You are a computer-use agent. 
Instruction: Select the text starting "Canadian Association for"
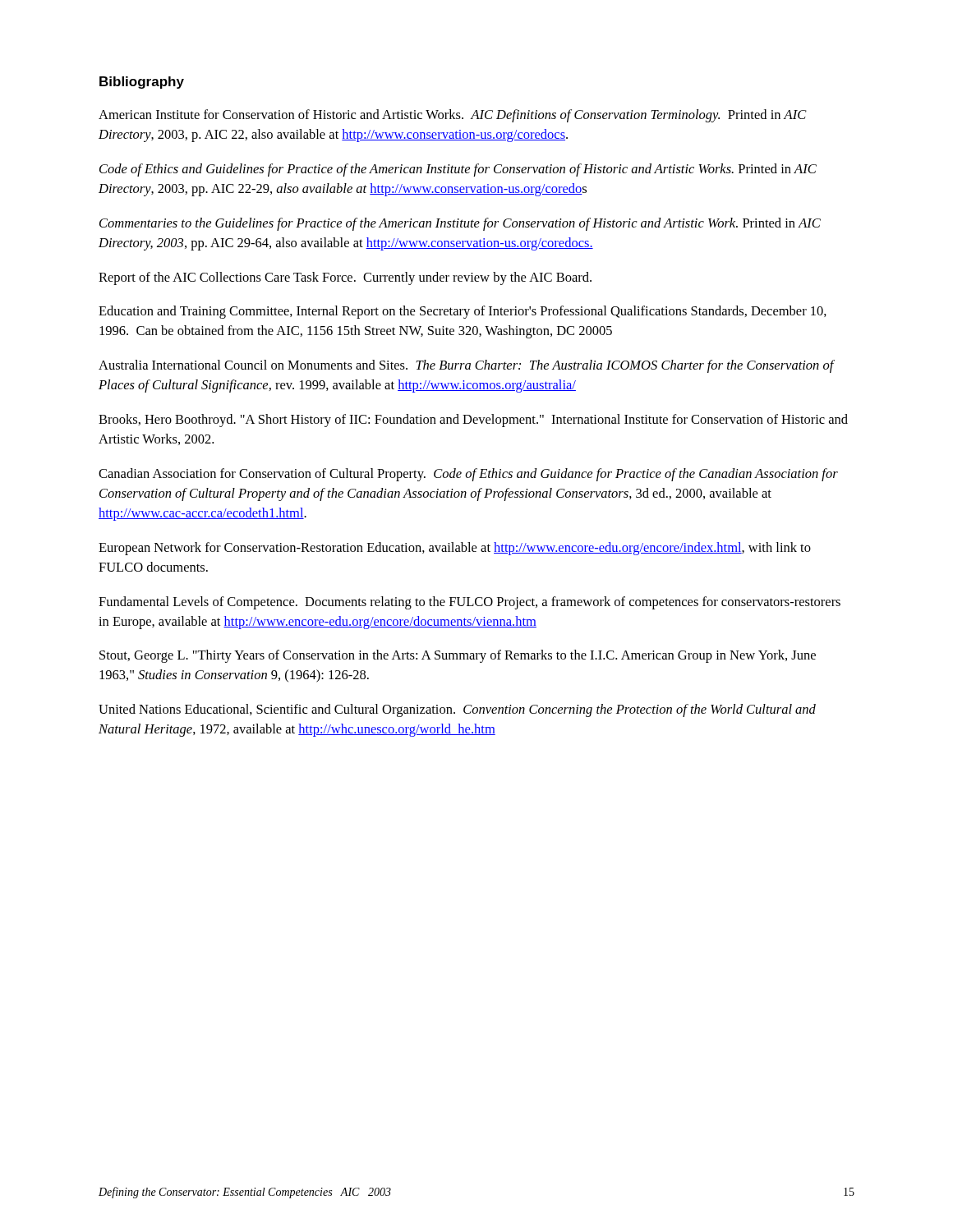[x=468, y=493]
